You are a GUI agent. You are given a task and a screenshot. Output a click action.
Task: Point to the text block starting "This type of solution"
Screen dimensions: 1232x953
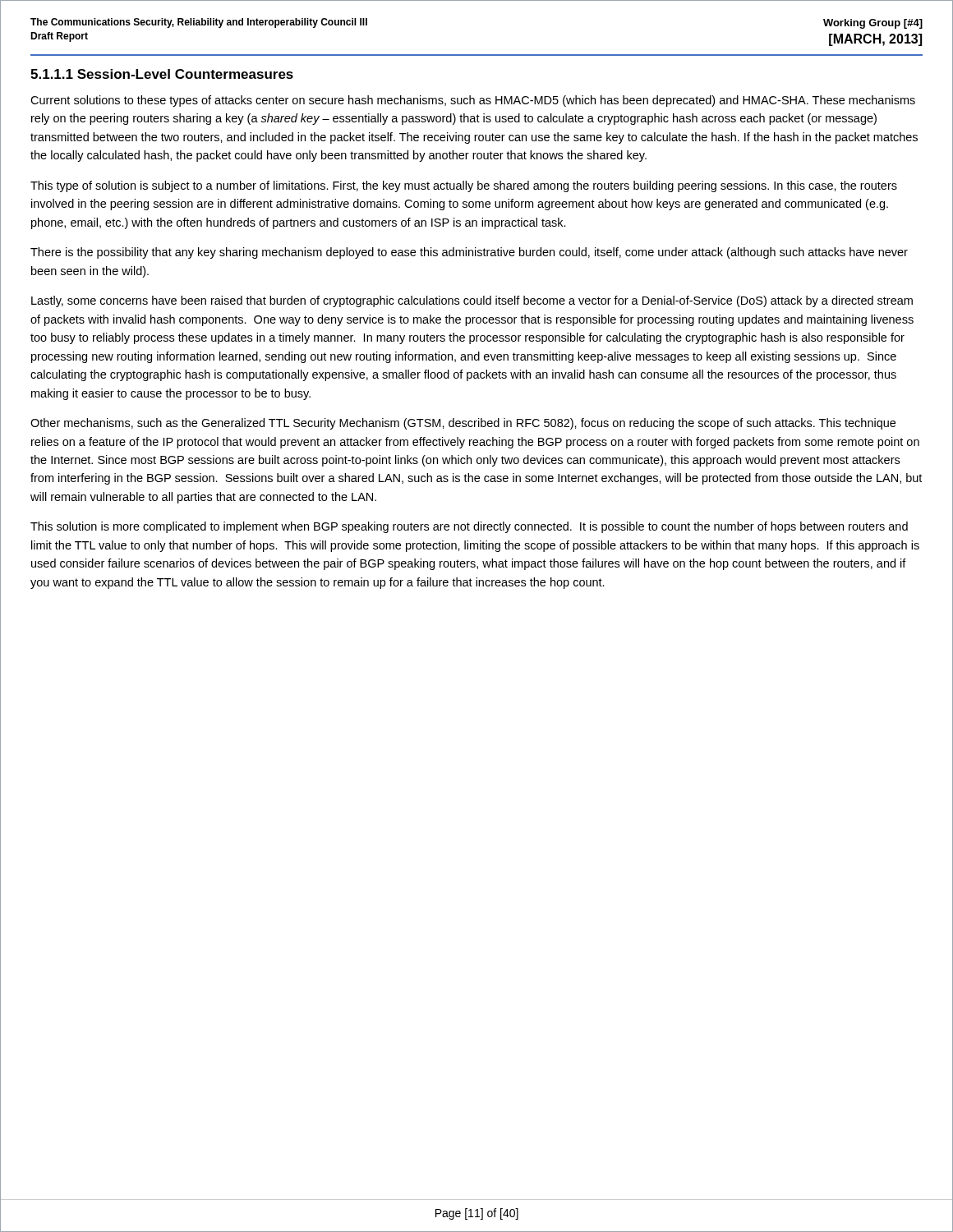click(464, 204)
